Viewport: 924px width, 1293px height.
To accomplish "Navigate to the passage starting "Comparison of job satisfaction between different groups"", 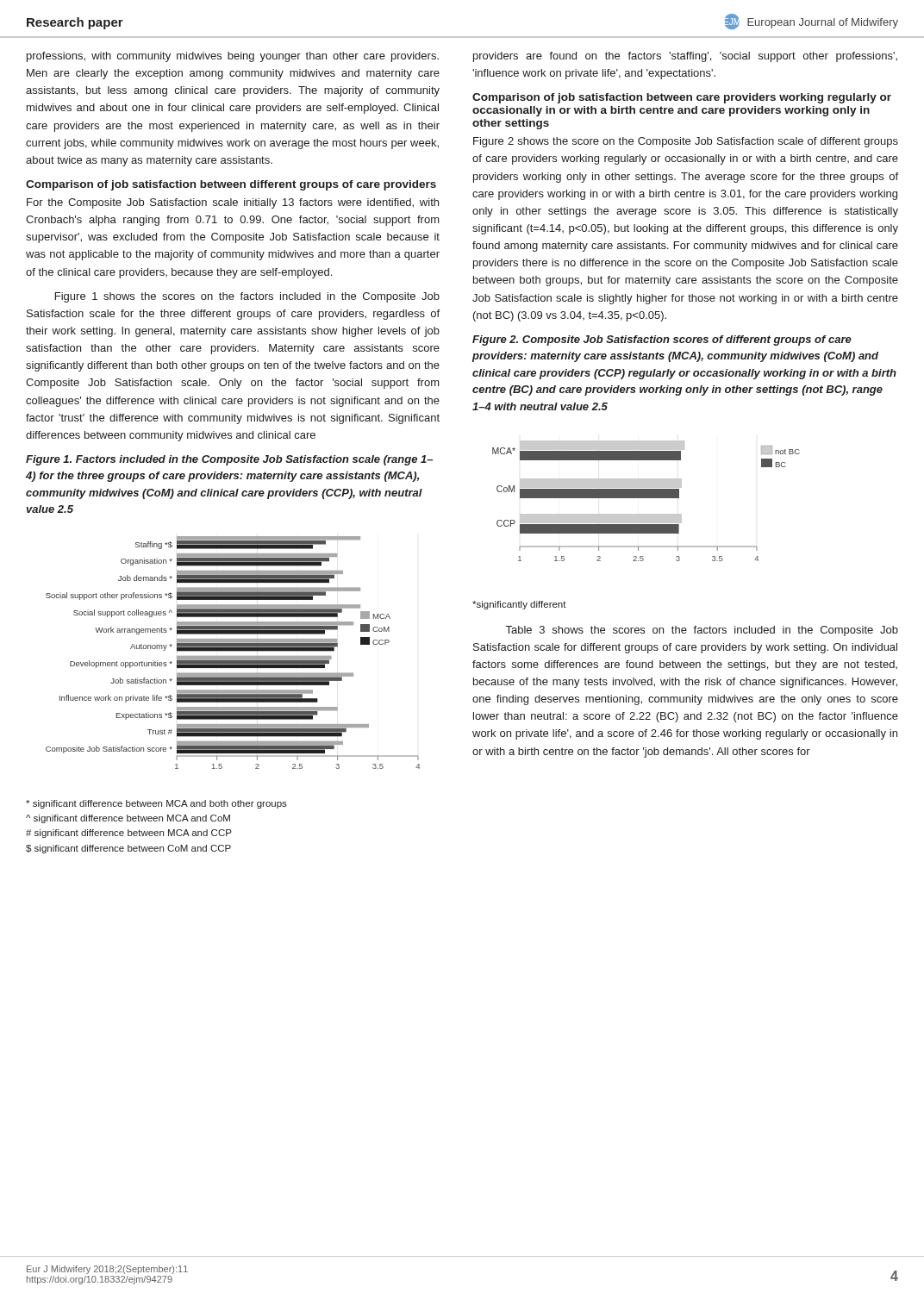I will pos(231,184).
